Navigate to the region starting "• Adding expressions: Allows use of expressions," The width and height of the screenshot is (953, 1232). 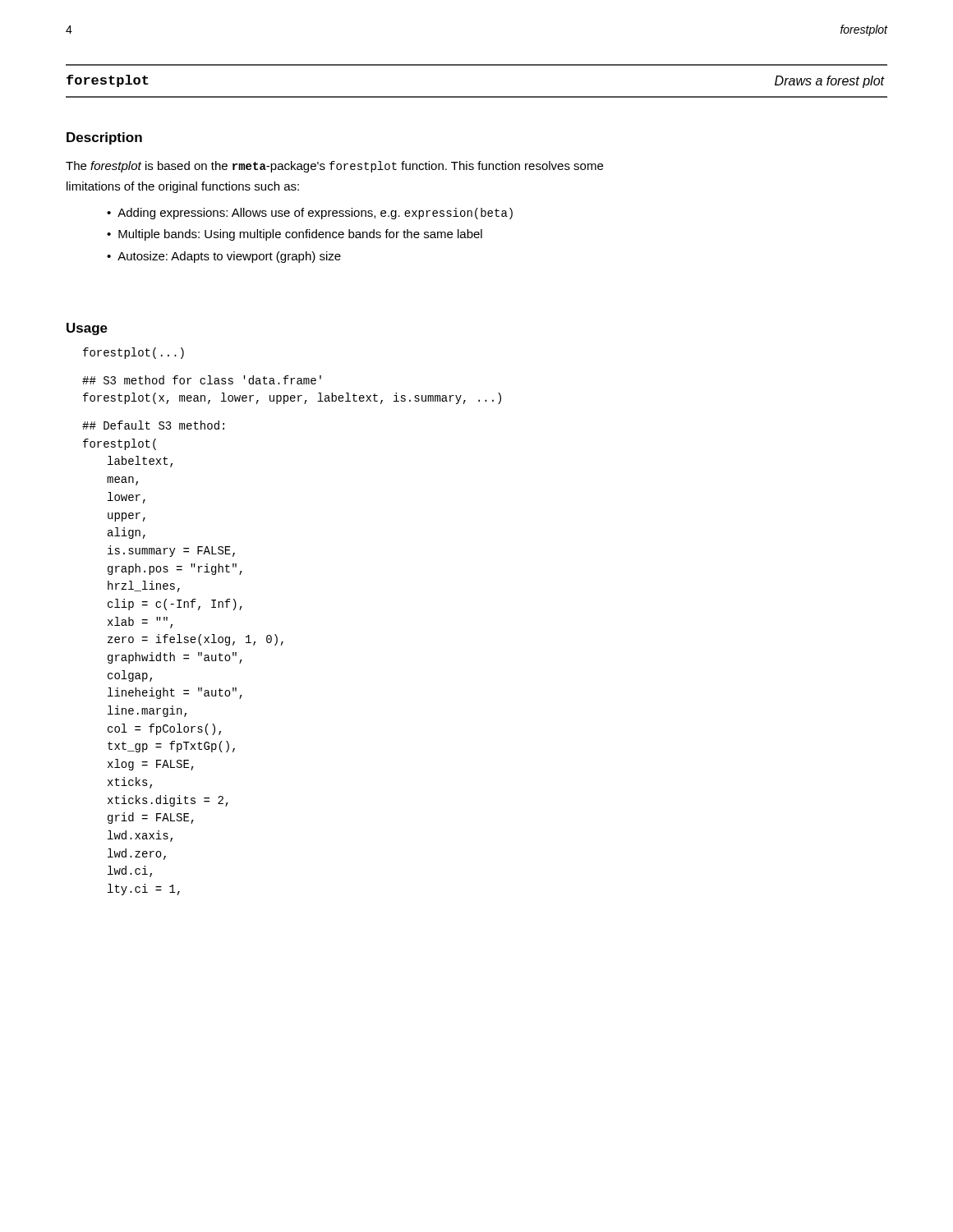pos(311,213)
